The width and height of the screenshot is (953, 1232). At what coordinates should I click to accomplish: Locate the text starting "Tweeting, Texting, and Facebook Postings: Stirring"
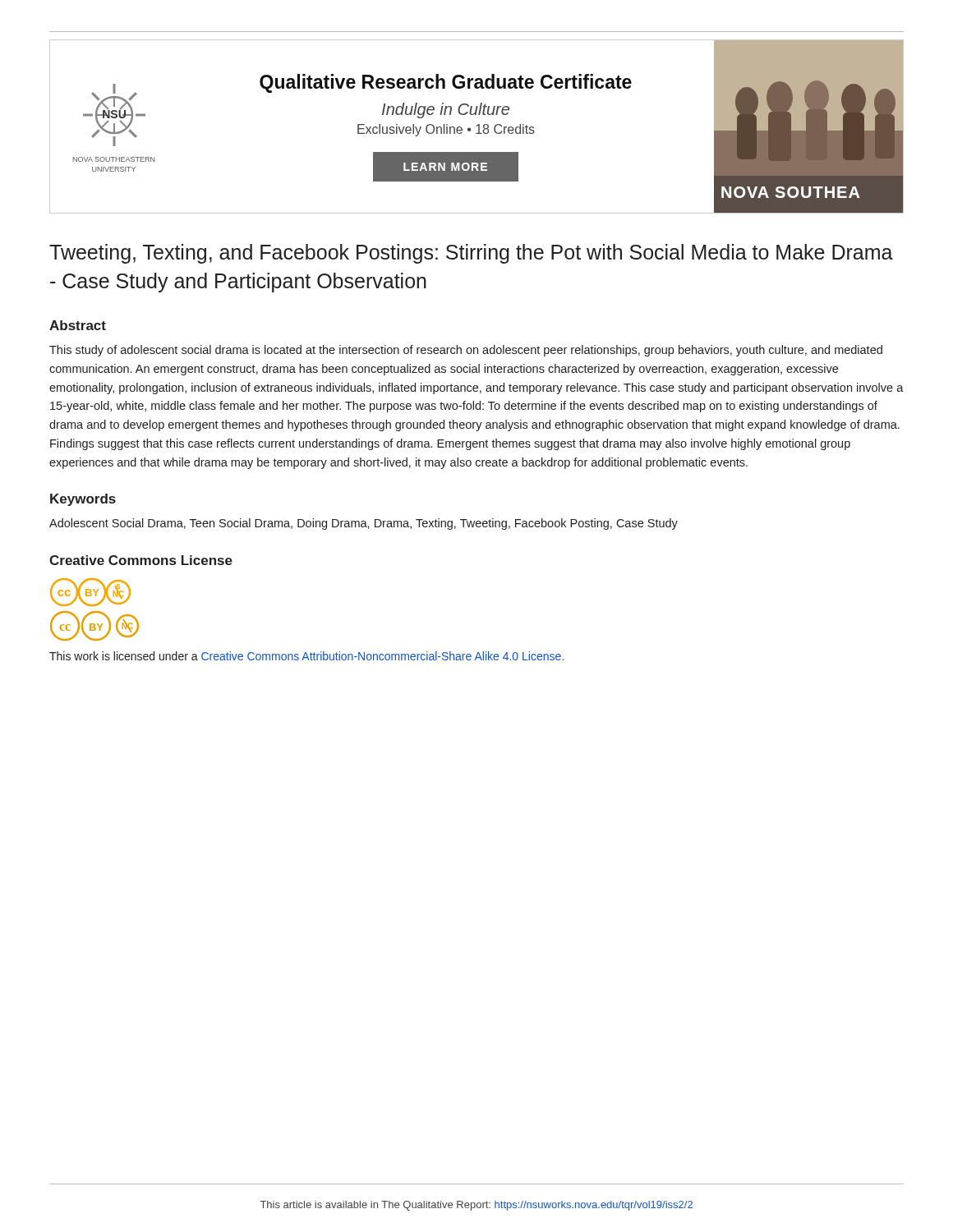coord(471,266)
